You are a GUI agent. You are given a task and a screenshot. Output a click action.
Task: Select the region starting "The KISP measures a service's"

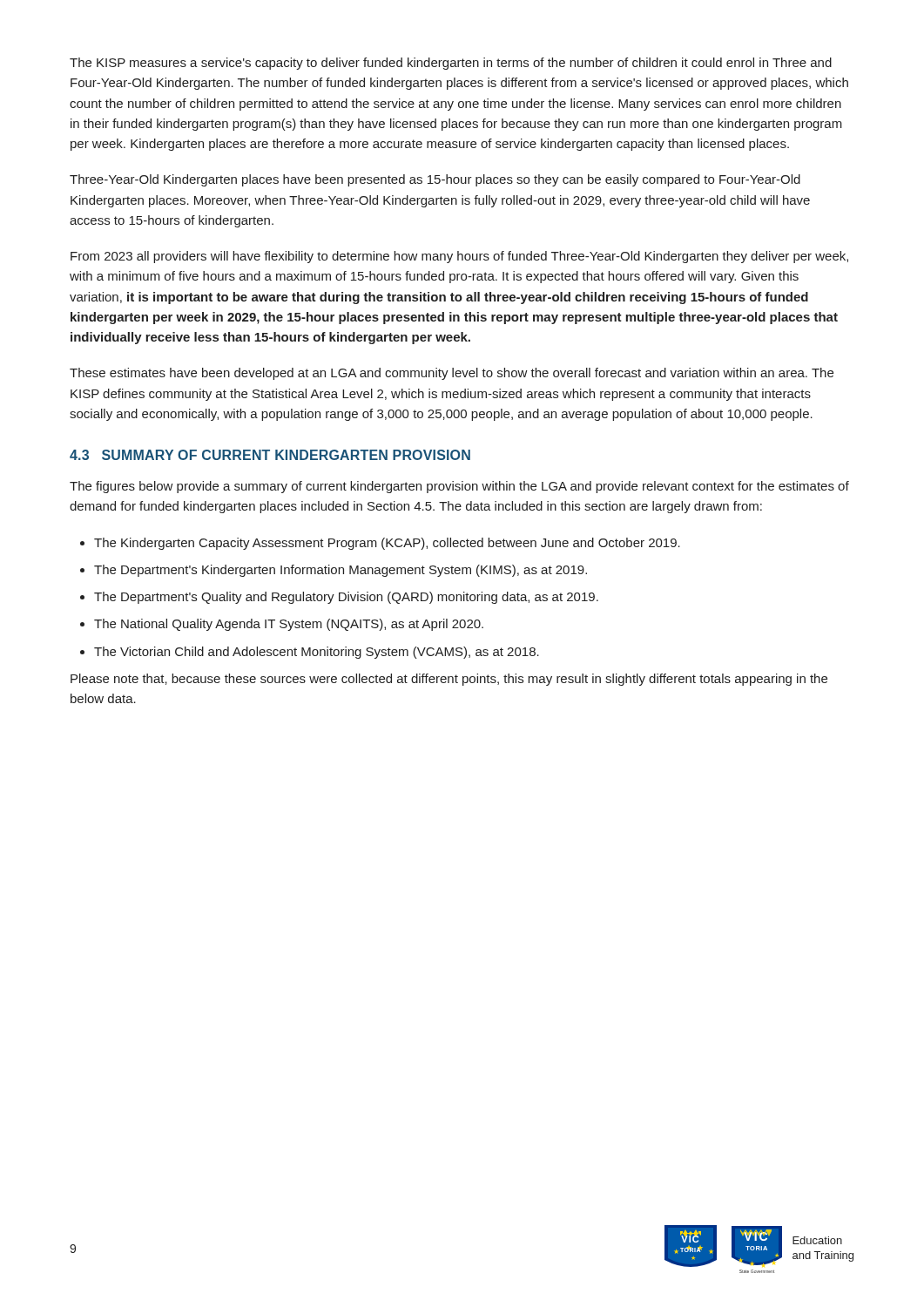459,103
